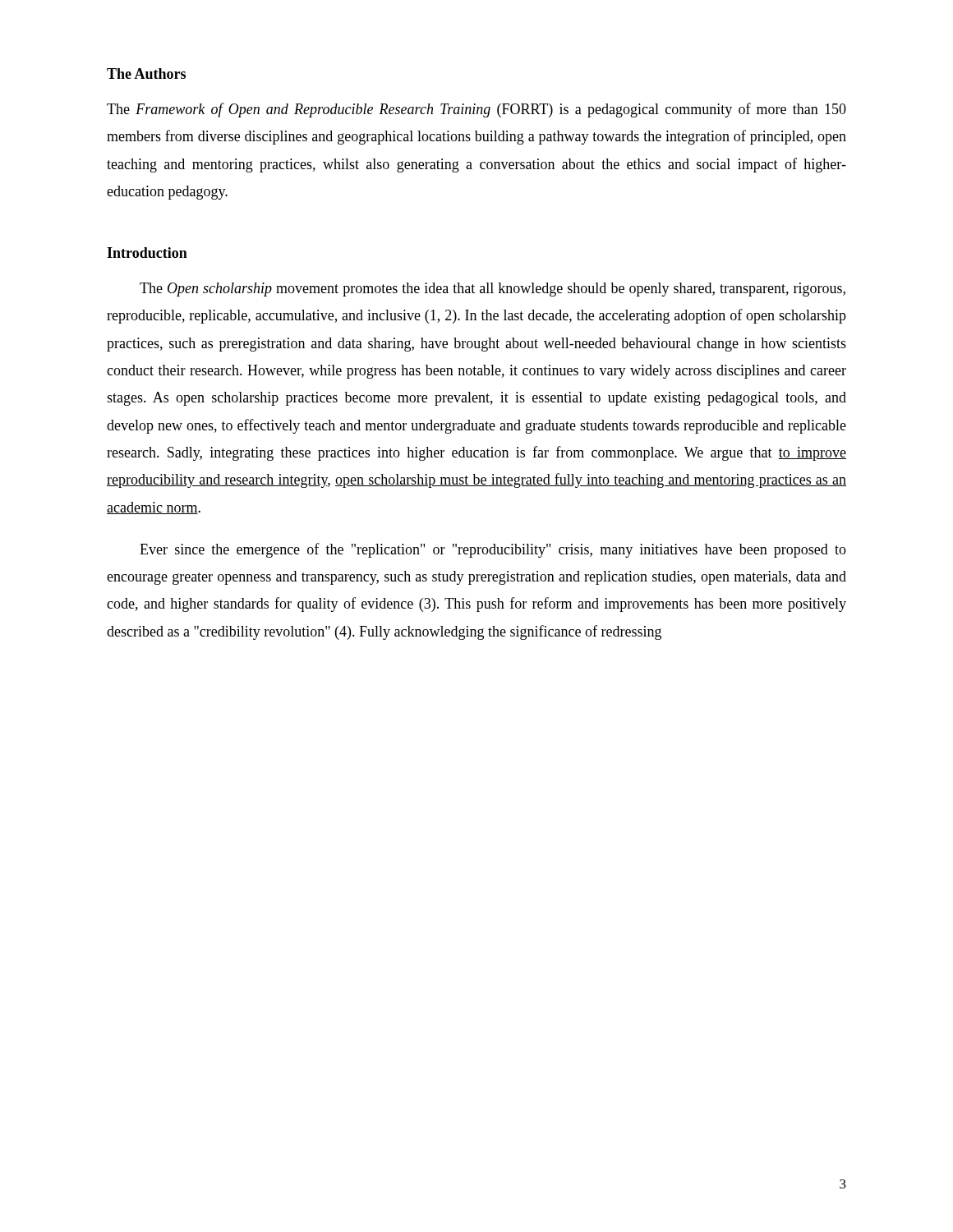
Task: Click on the text block that says "The Framework of Open and Reproducible Research"
Action: (476, 150)
